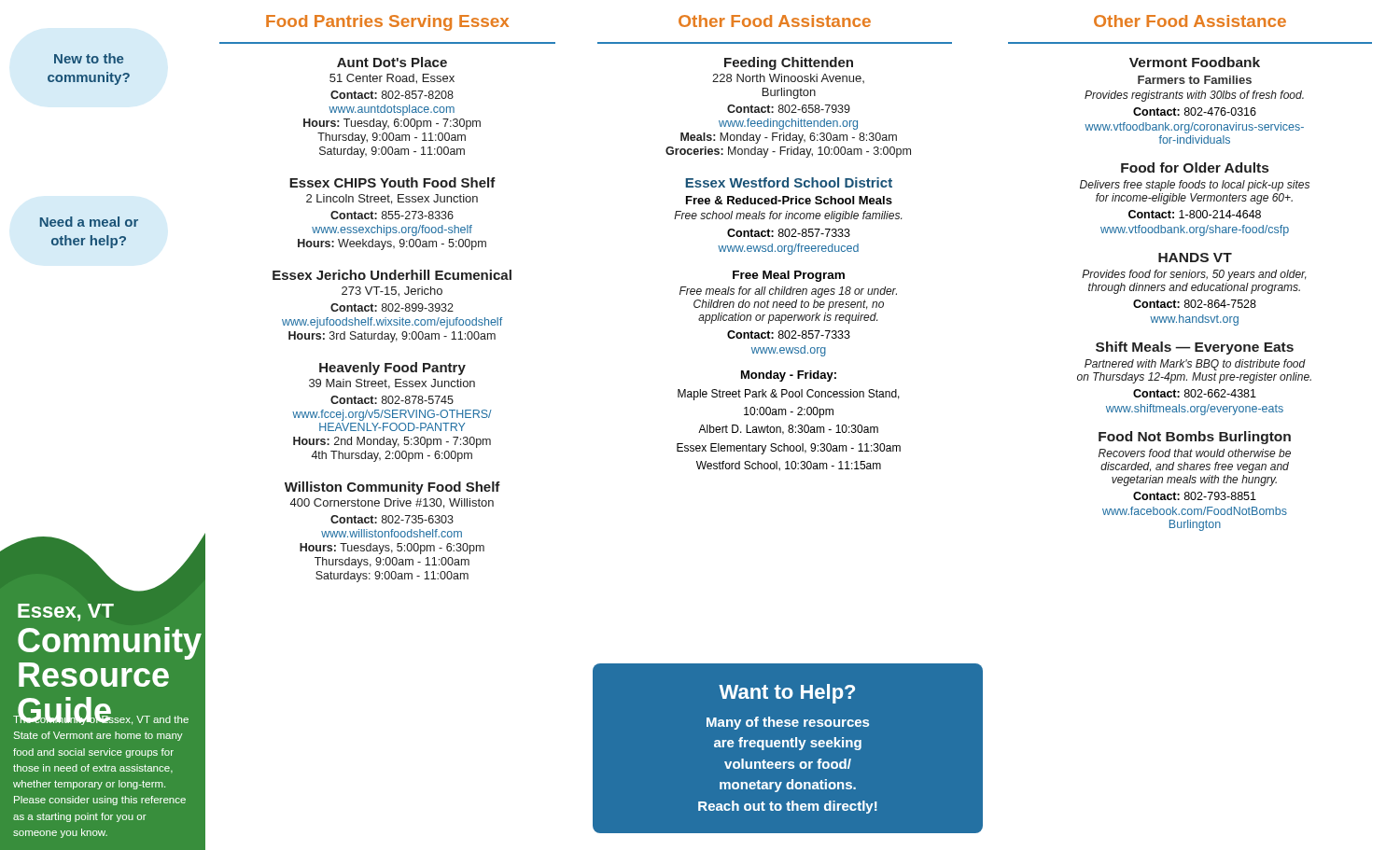The width and height of the screenshot is (1400, 850).
Task: Point to the region starting "Essex, VT Community Resource"
Action: point(103,664)
